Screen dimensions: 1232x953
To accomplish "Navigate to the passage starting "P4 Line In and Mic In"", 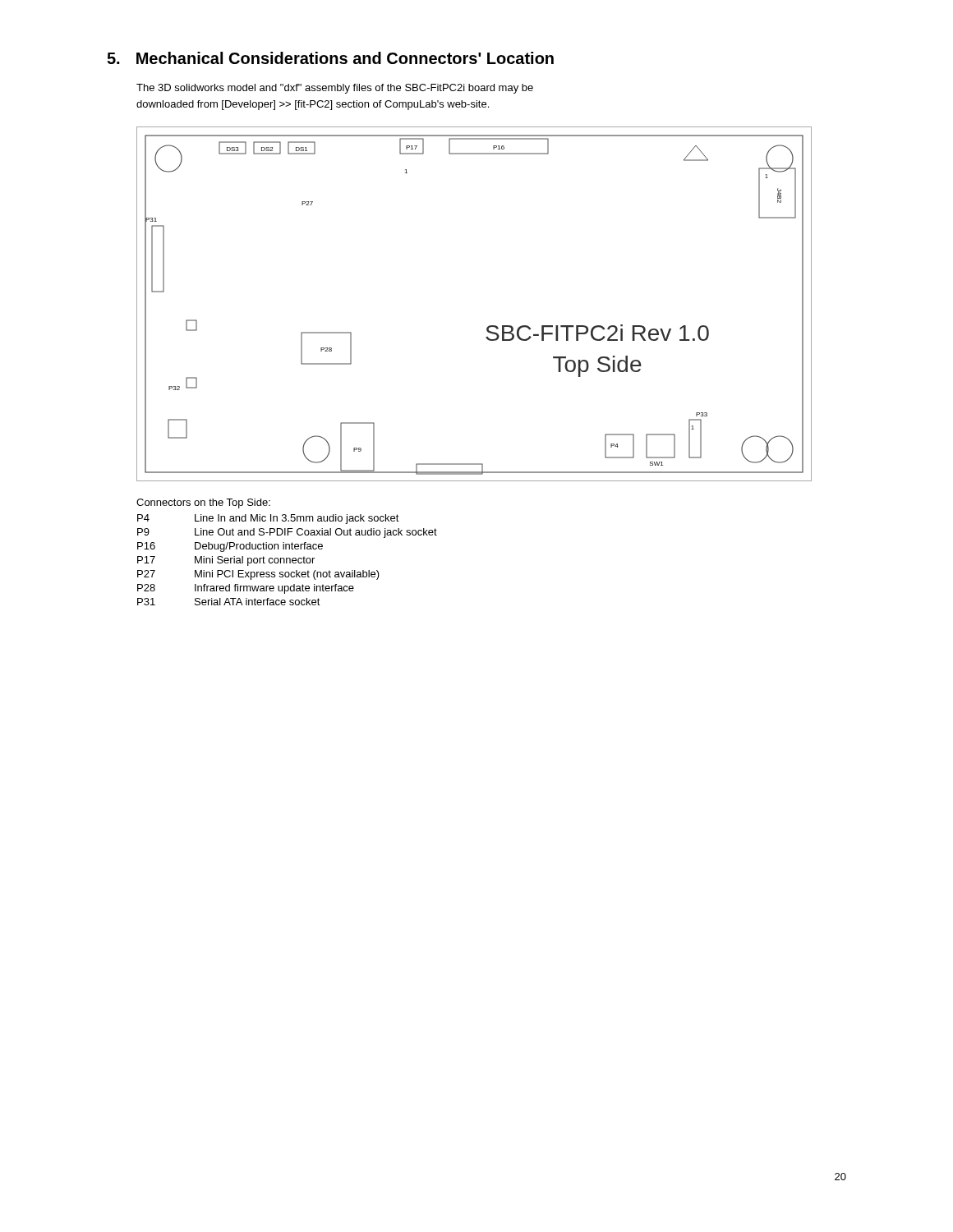I will (x=268, y=519).
